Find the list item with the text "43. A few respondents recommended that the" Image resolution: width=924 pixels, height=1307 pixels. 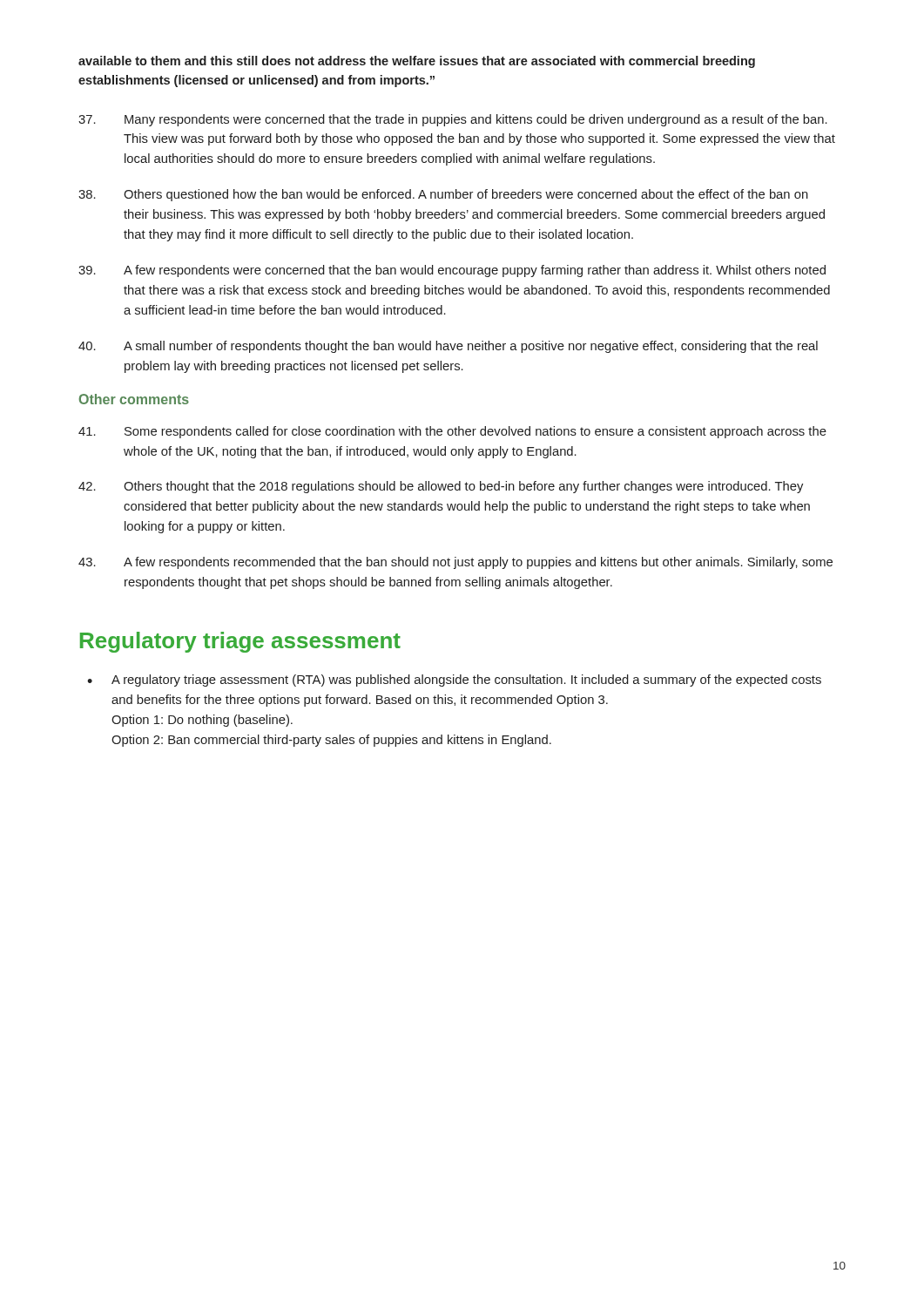[x=458, y=573]
